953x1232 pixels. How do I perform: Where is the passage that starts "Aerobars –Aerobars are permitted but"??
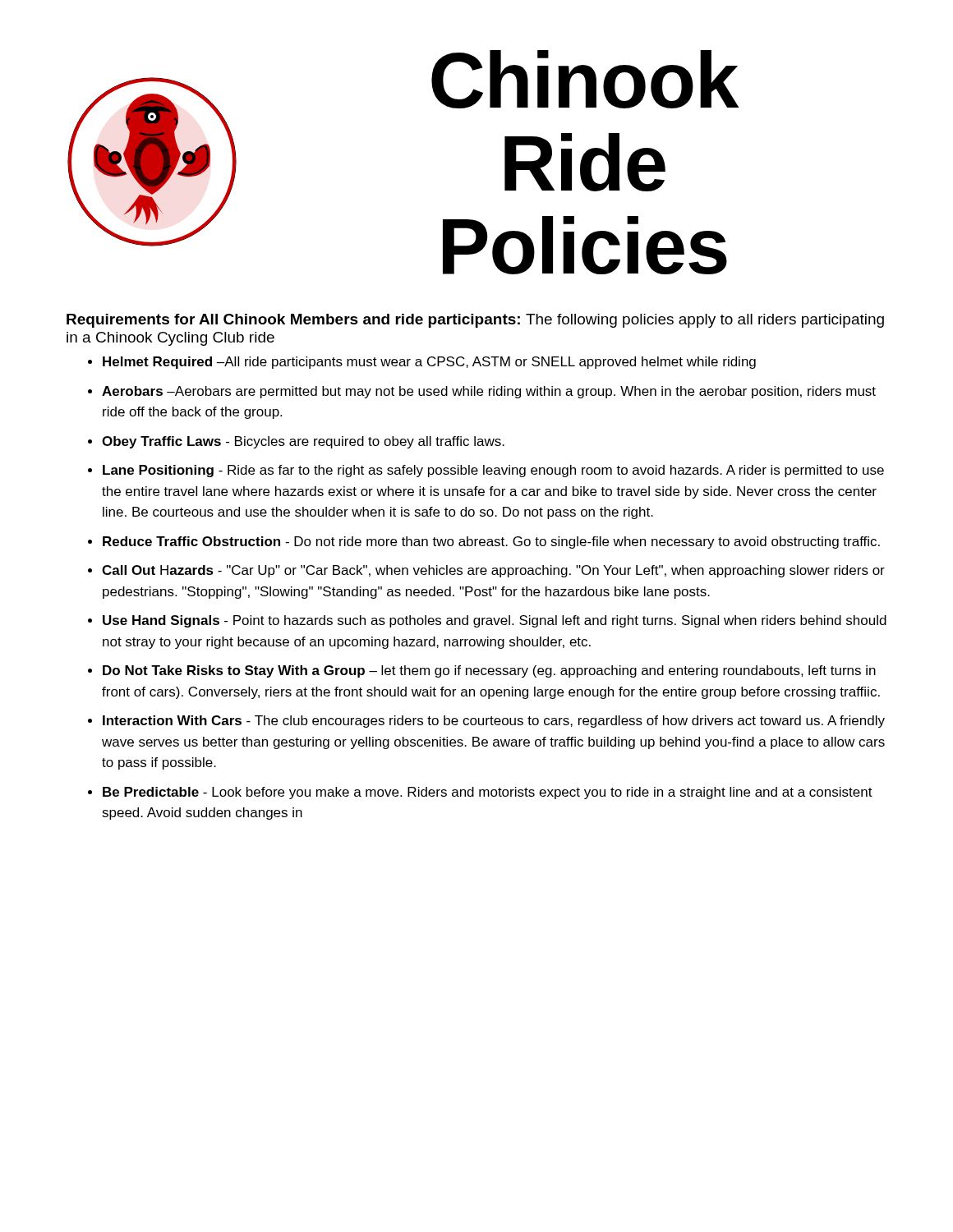click(489, 402)
